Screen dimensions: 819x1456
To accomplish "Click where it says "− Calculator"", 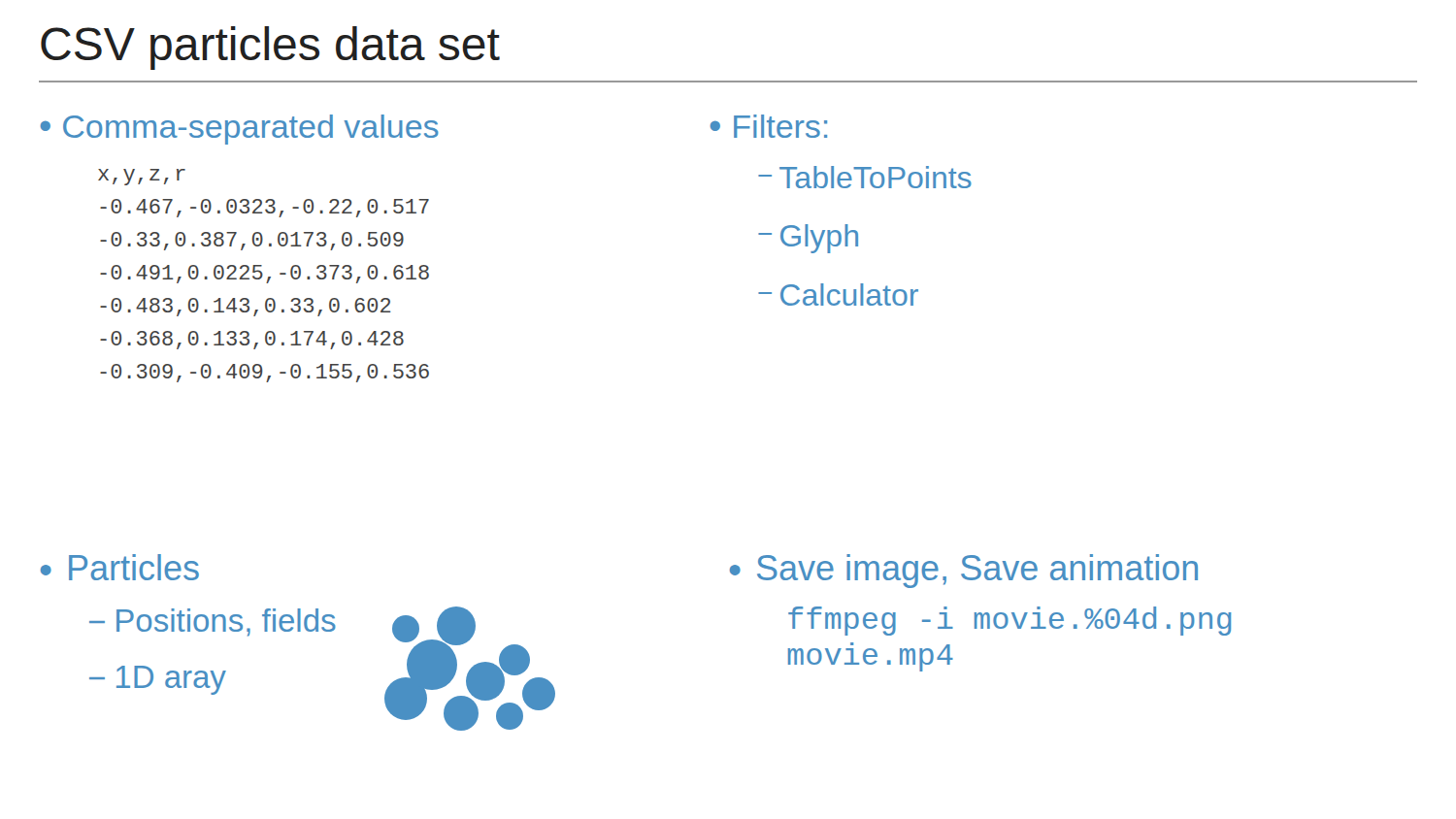I will (x=838, y=295).
